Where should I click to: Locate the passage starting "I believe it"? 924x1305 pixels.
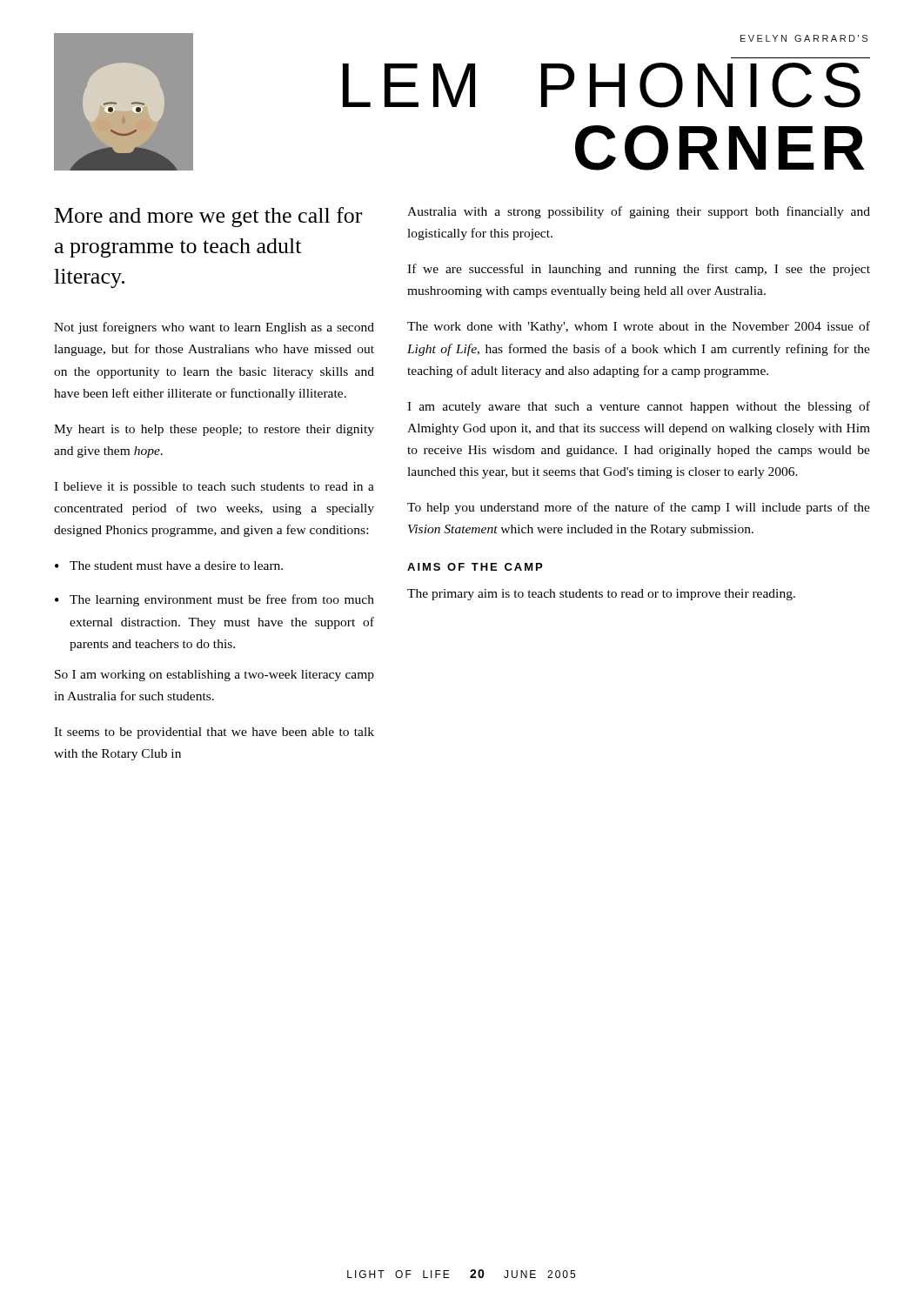[x=214, y=508]
